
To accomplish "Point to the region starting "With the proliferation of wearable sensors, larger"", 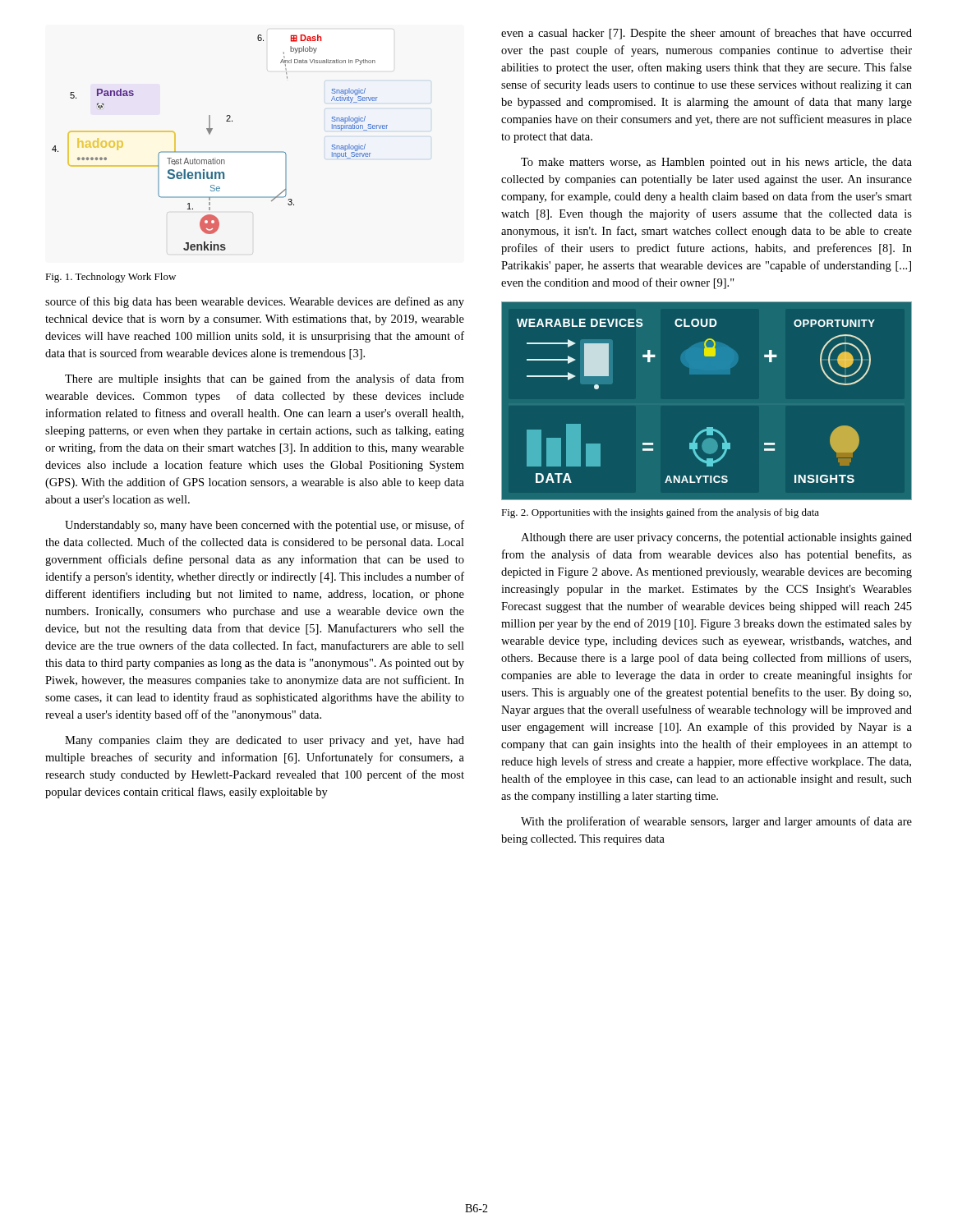I will pos(707,830).
